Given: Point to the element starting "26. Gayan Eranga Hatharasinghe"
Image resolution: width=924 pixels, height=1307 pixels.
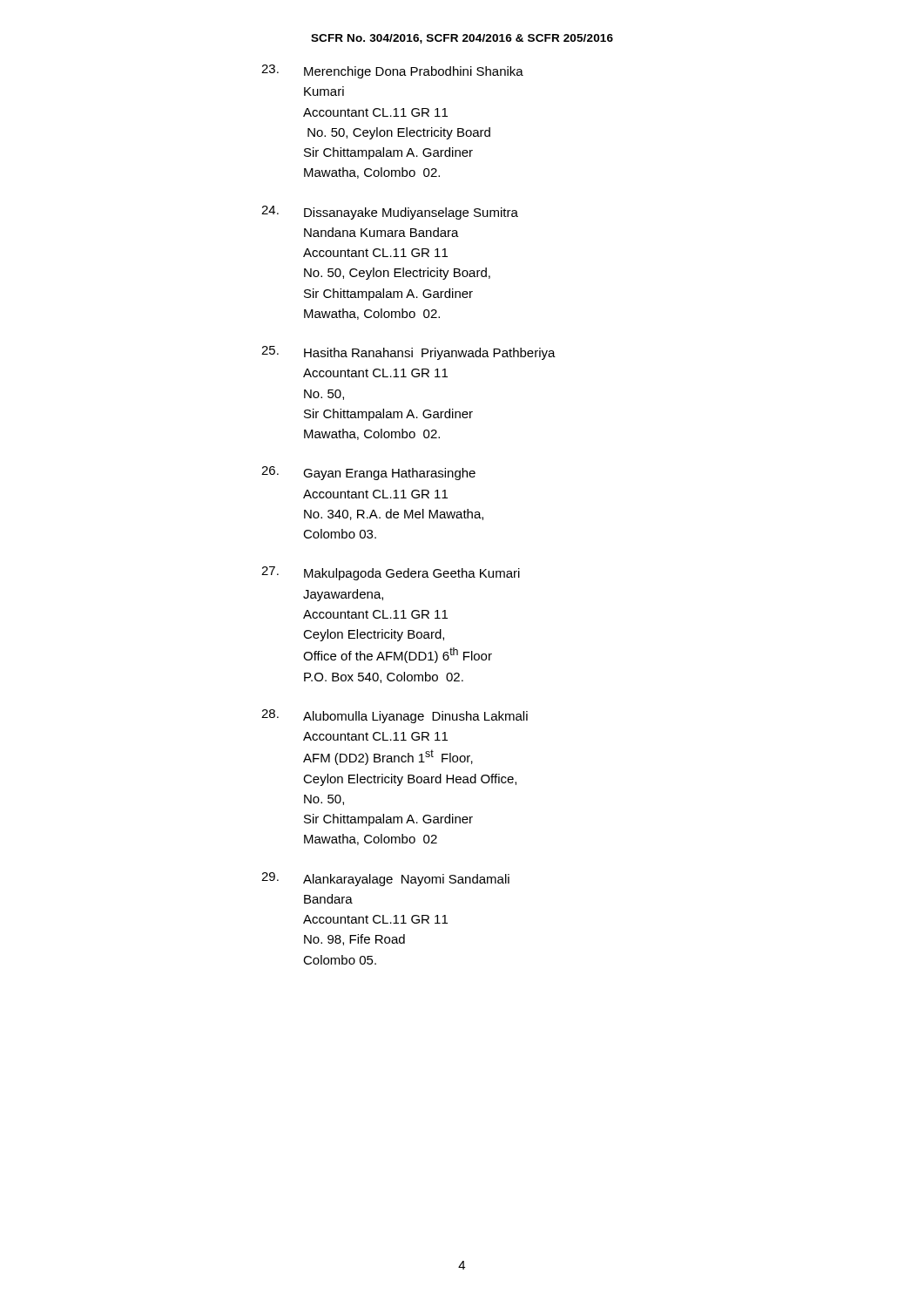Looking at the screenshot, I should coord(373,503).
